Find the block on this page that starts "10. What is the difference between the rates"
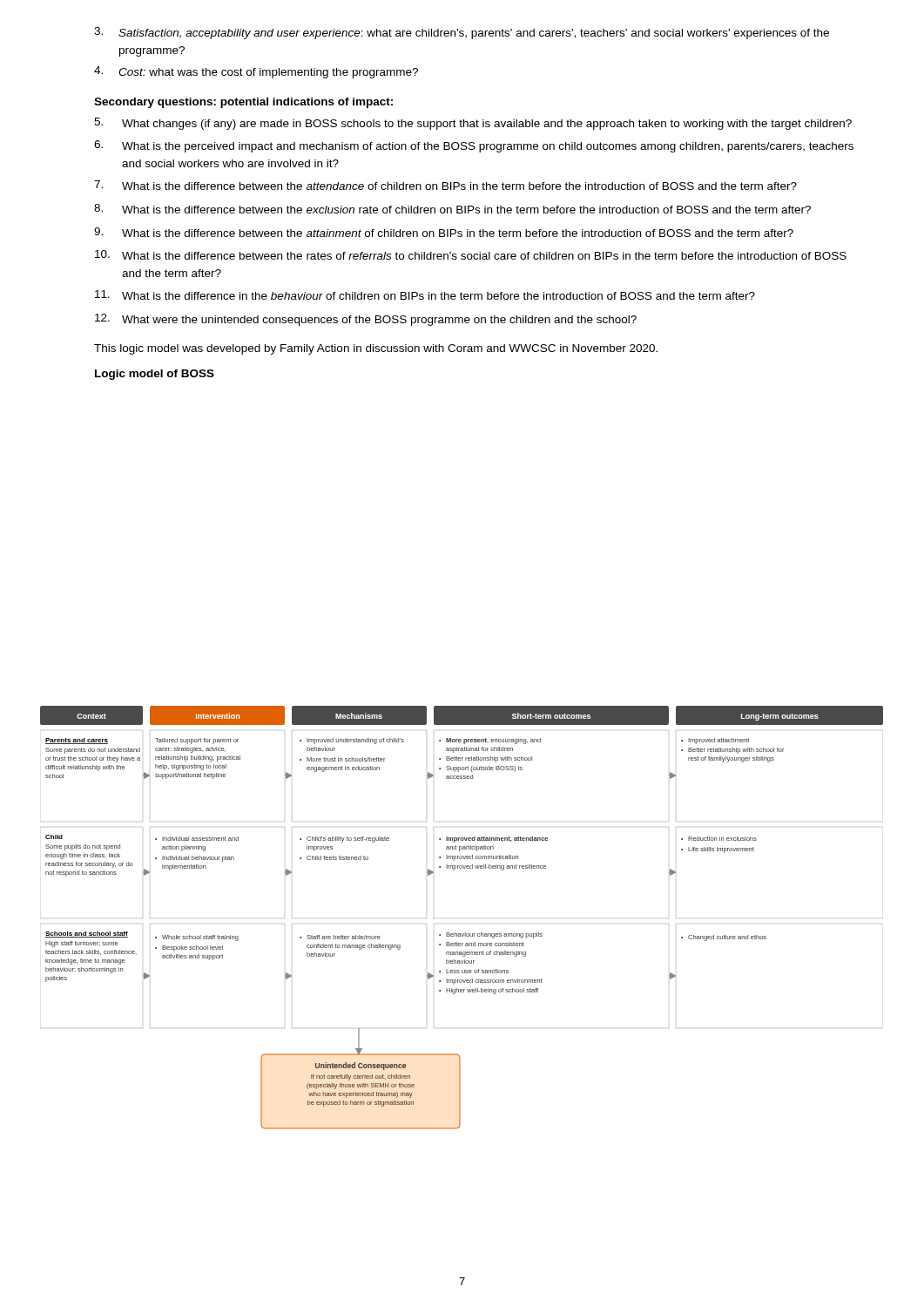924x1307 pixels. pos(474,265)
